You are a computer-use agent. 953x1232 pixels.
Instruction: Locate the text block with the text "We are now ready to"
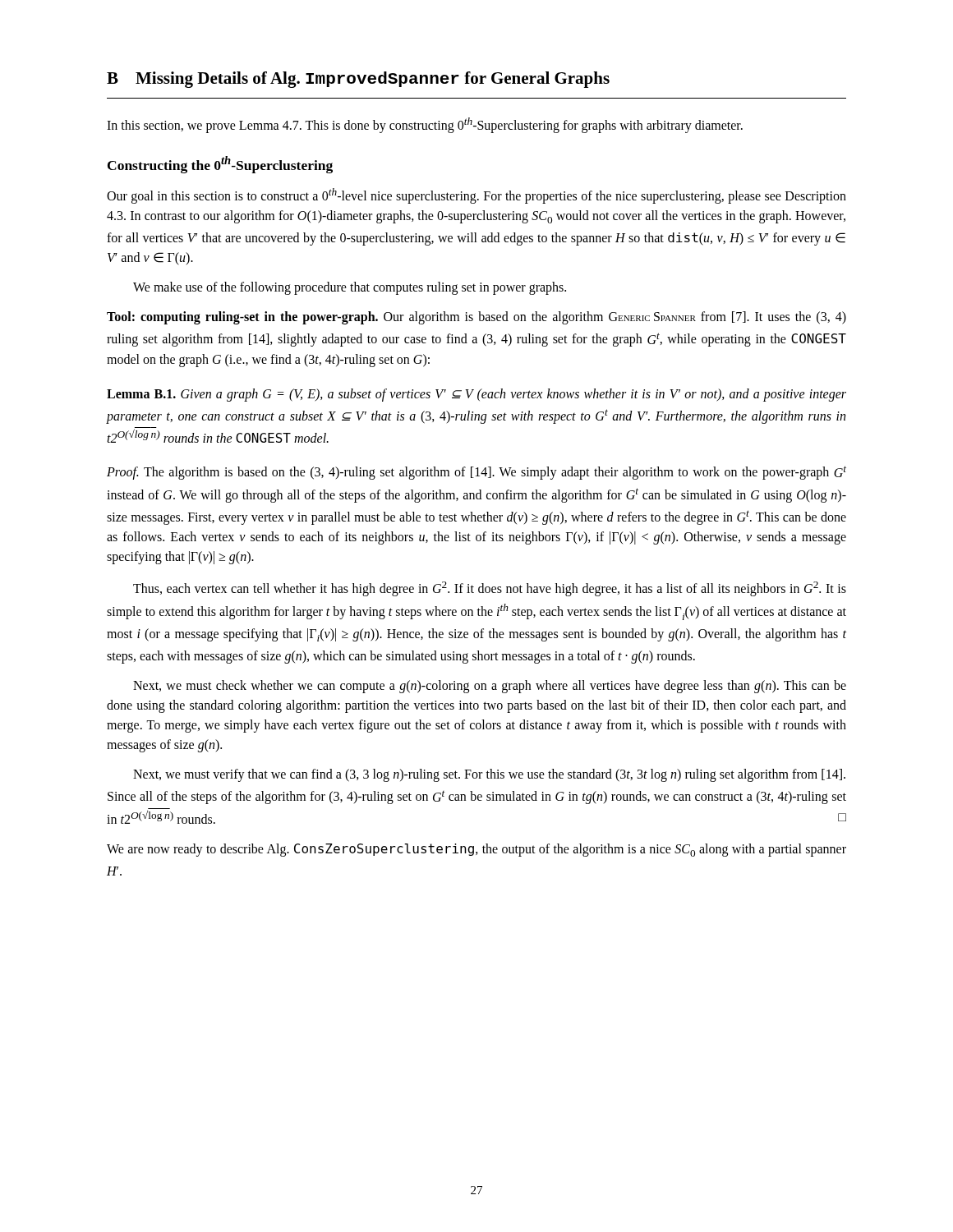pyautogui.click(x=476, y=860)
